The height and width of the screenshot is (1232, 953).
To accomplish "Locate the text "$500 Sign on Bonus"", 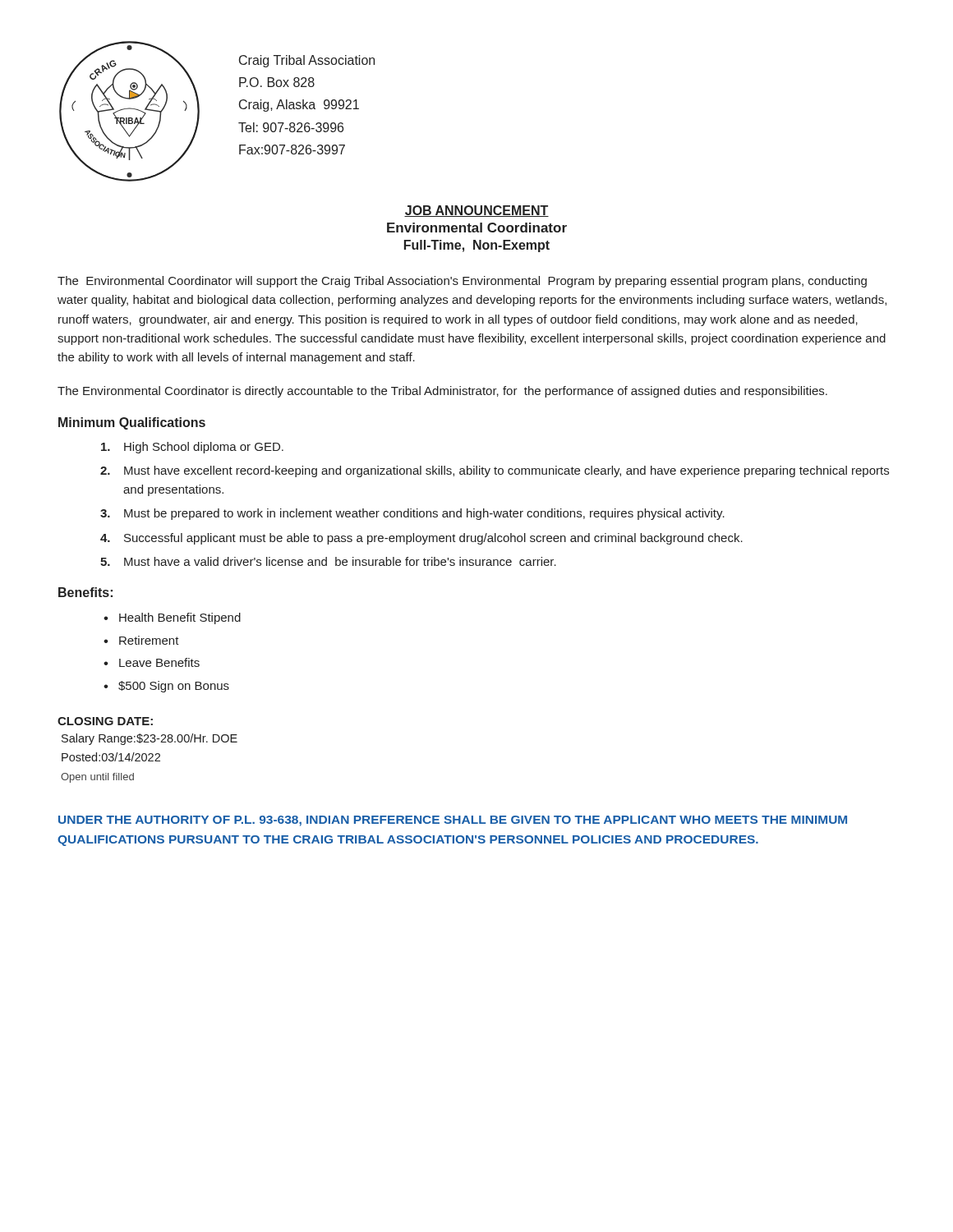I will [x=174, y=685].
